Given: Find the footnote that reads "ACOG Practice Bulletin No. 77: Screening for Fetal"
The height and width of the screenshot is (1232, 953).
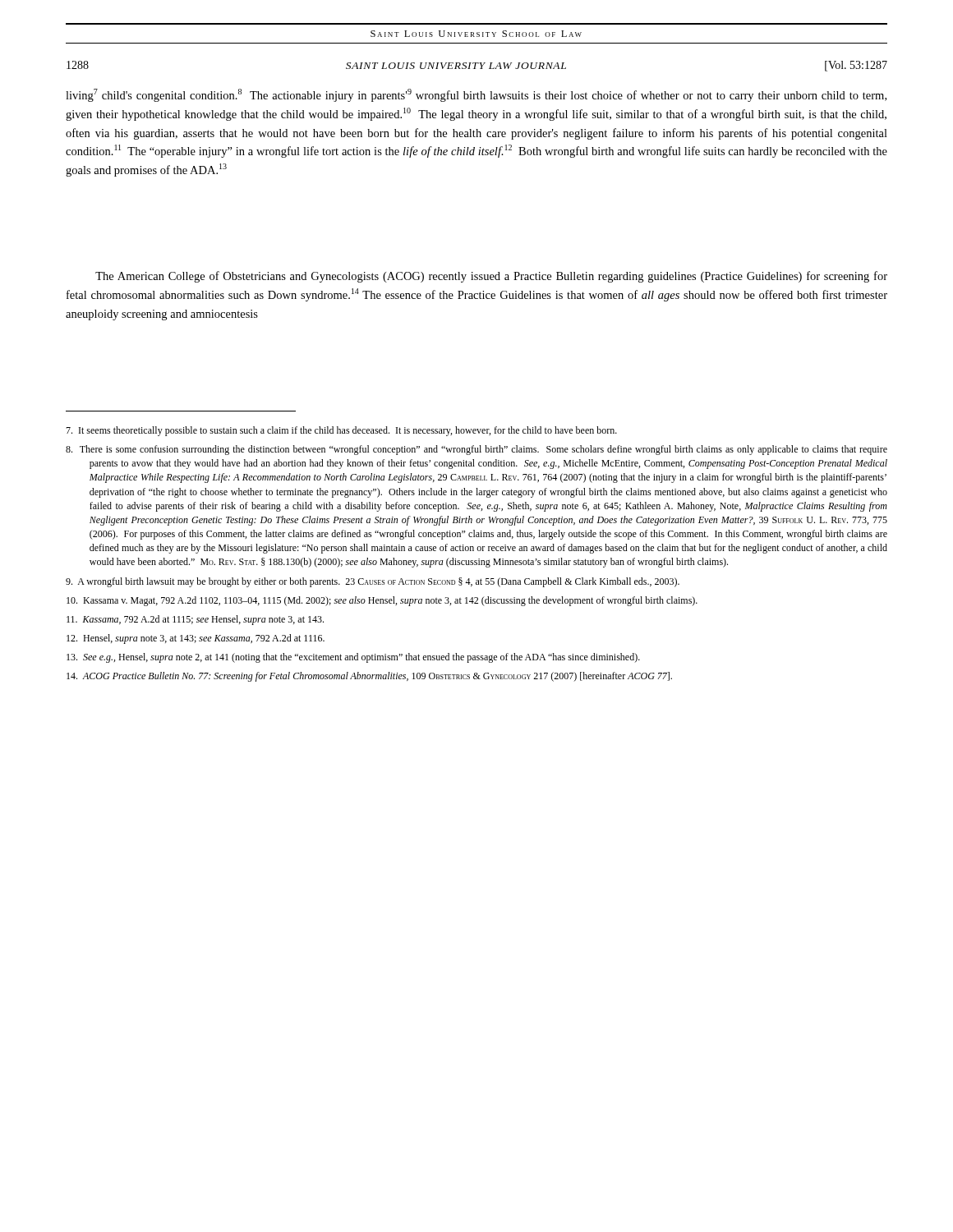Looking at the screenshot, I should 369,676.
